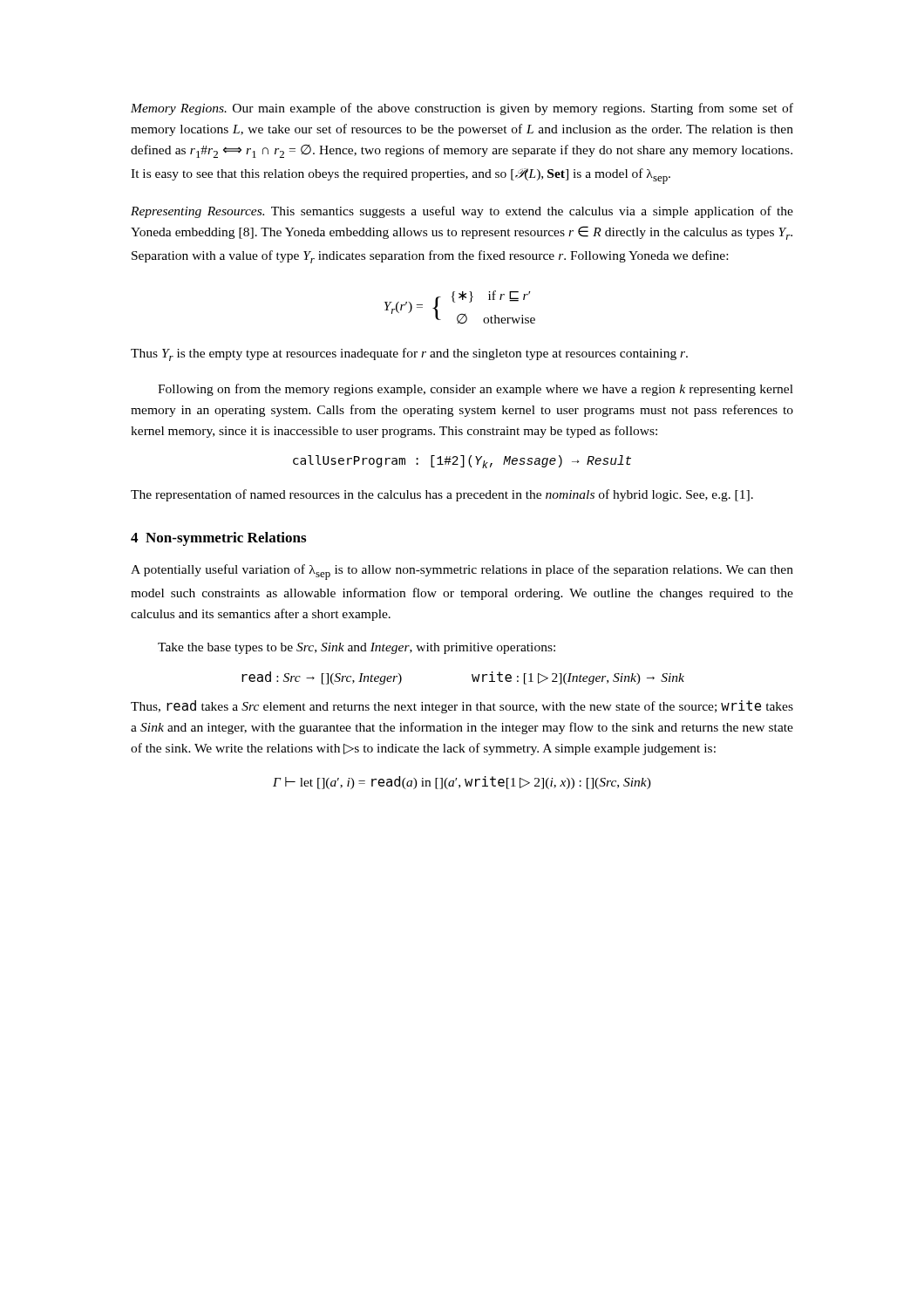Click on the element starting "Thus, read takes a Src element and returns"
The image size is (924, 1308).
click(462, 727)
